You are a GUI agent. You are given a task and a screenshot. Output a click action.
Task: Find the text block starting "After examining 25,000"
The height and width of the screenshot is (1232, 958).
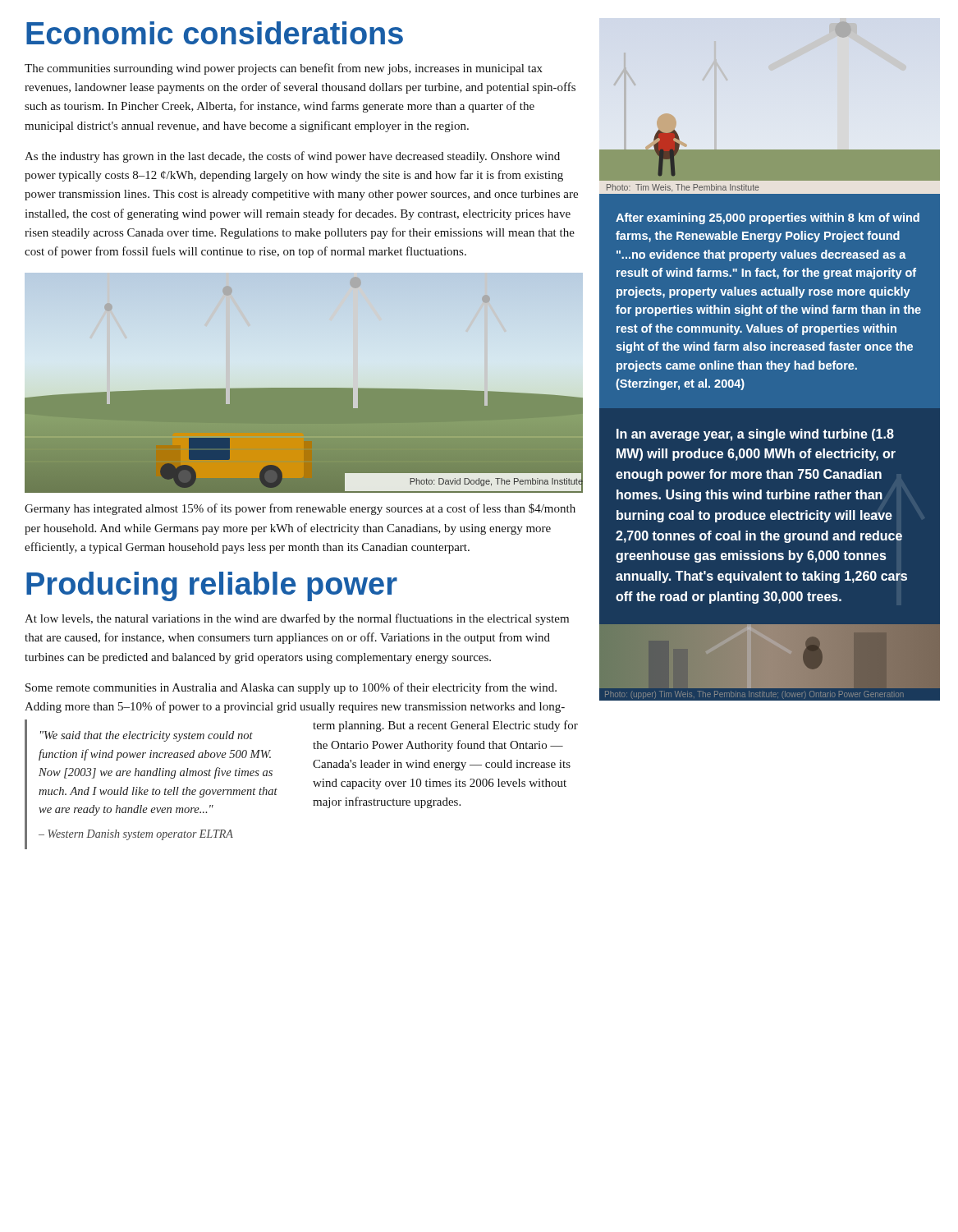pyautogui.click(x=768, y=301)
